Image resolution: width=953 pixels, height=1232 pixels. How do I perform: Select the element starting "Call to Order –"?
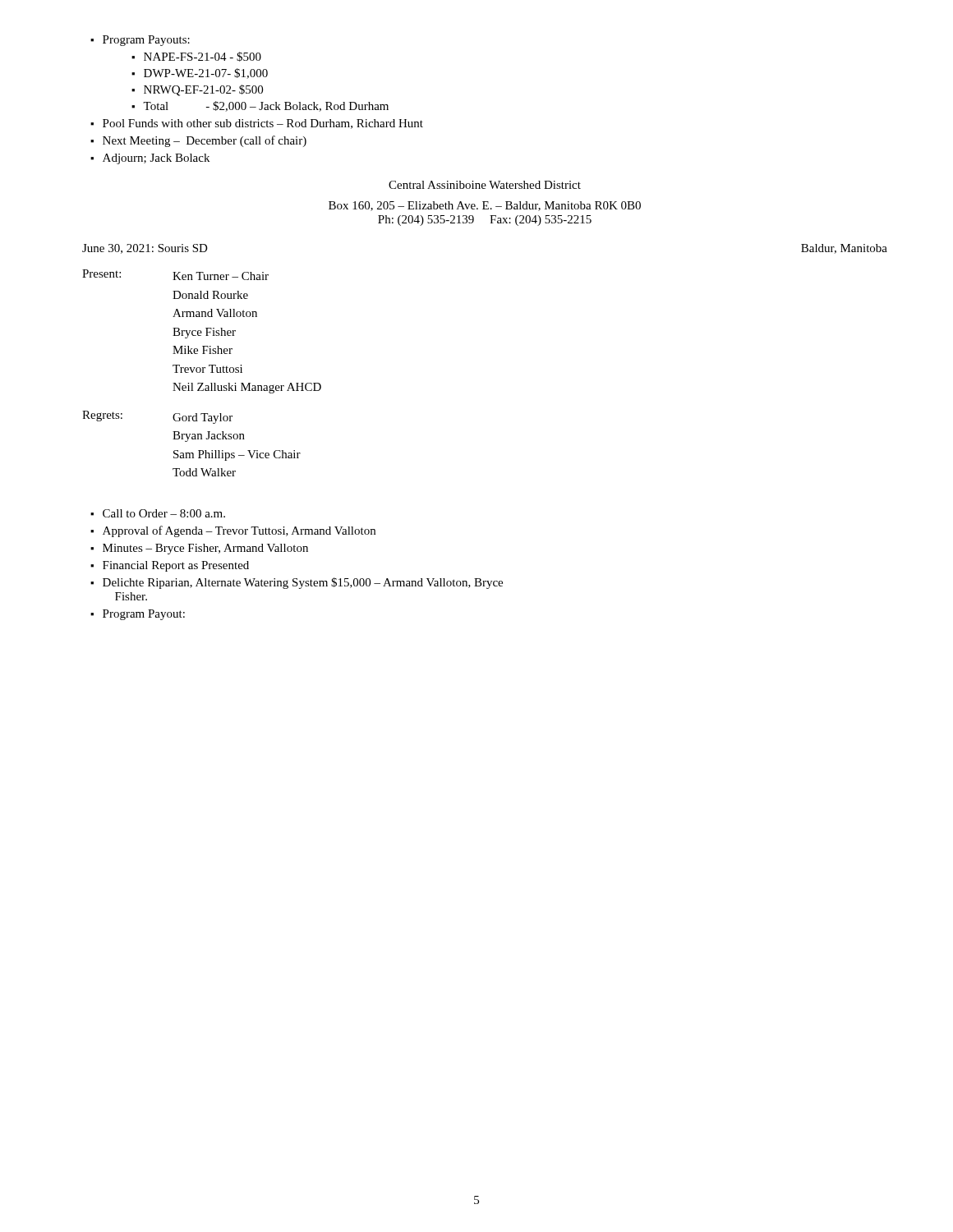(158, 513)
